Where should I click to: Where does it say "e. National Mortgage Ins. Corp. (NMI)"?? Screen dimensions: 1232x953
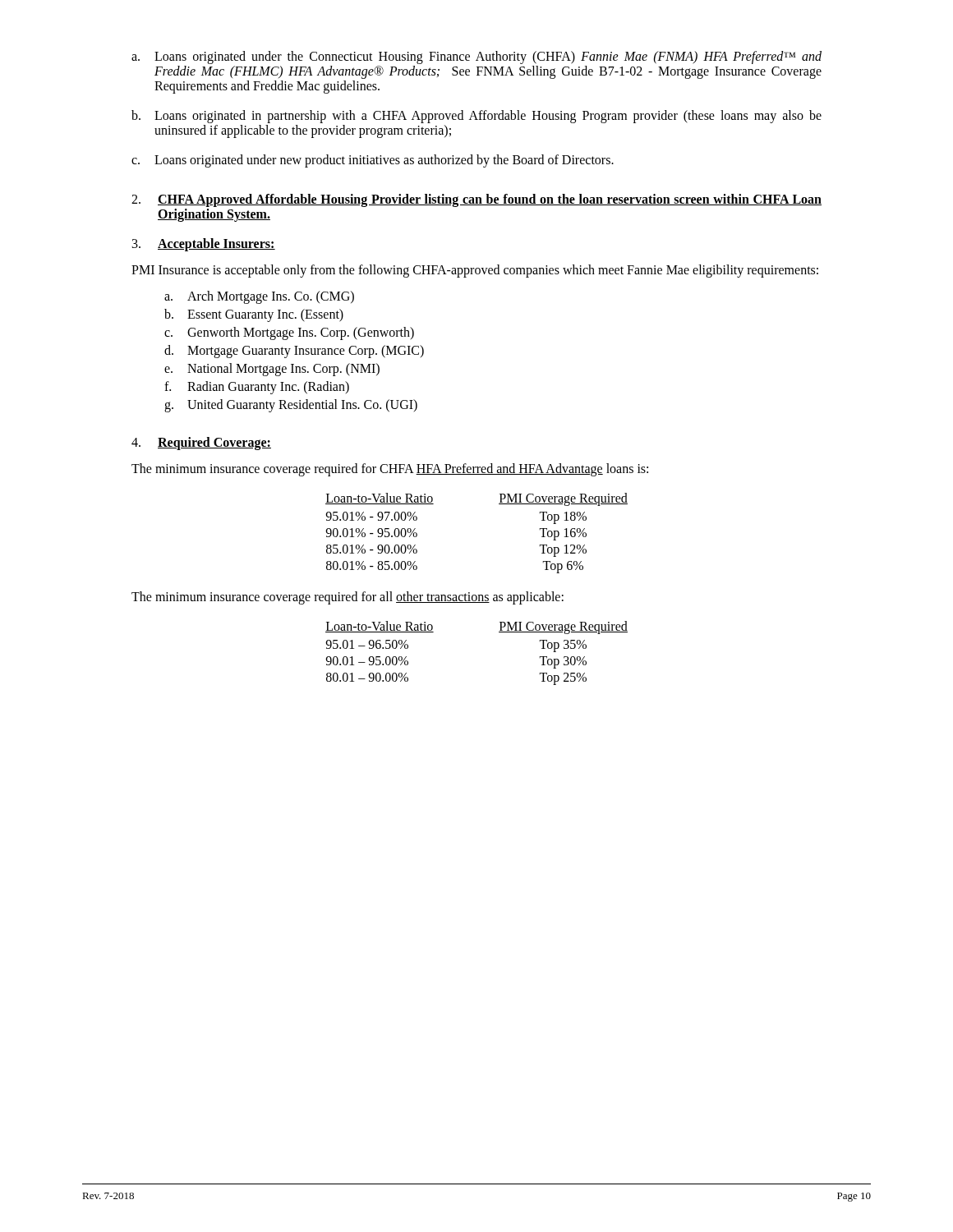click(x=272, y=369)
